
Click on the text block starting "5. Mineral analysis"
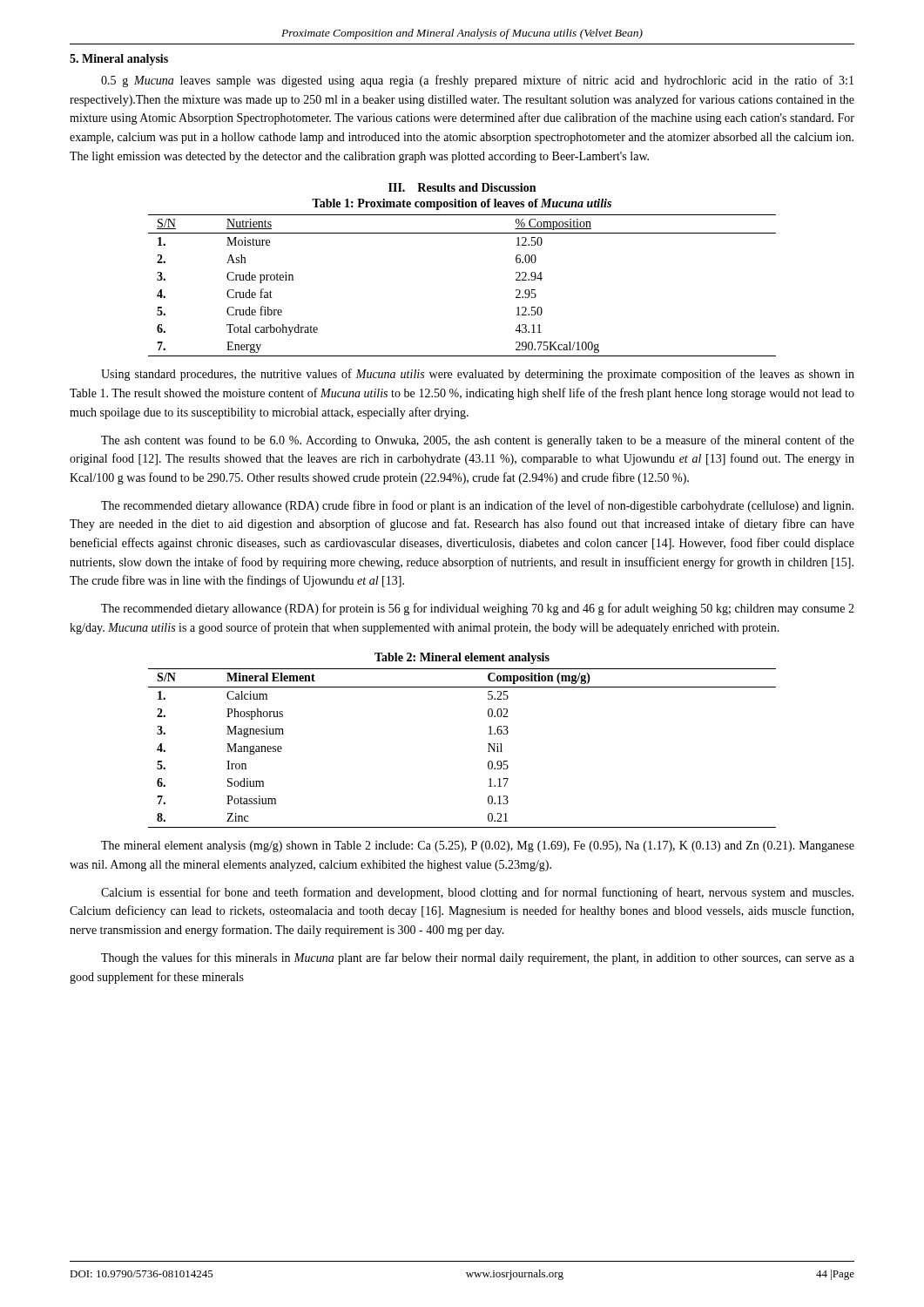(x=119, y=59)
